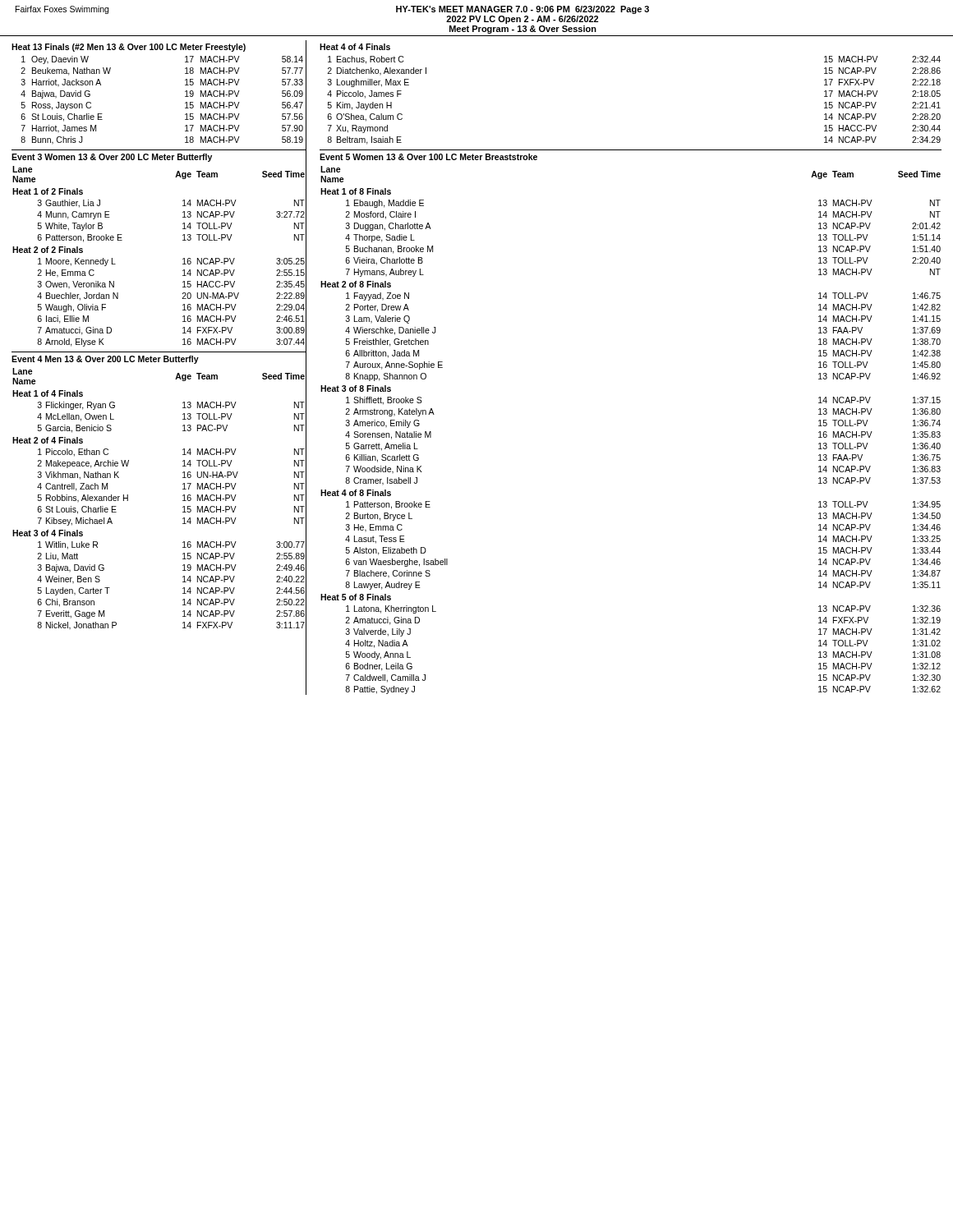Screen dimensions: 1232x953
Task: Locate the table with the text "Eachus, Robert C"
Action: click(x=631, y=99)
